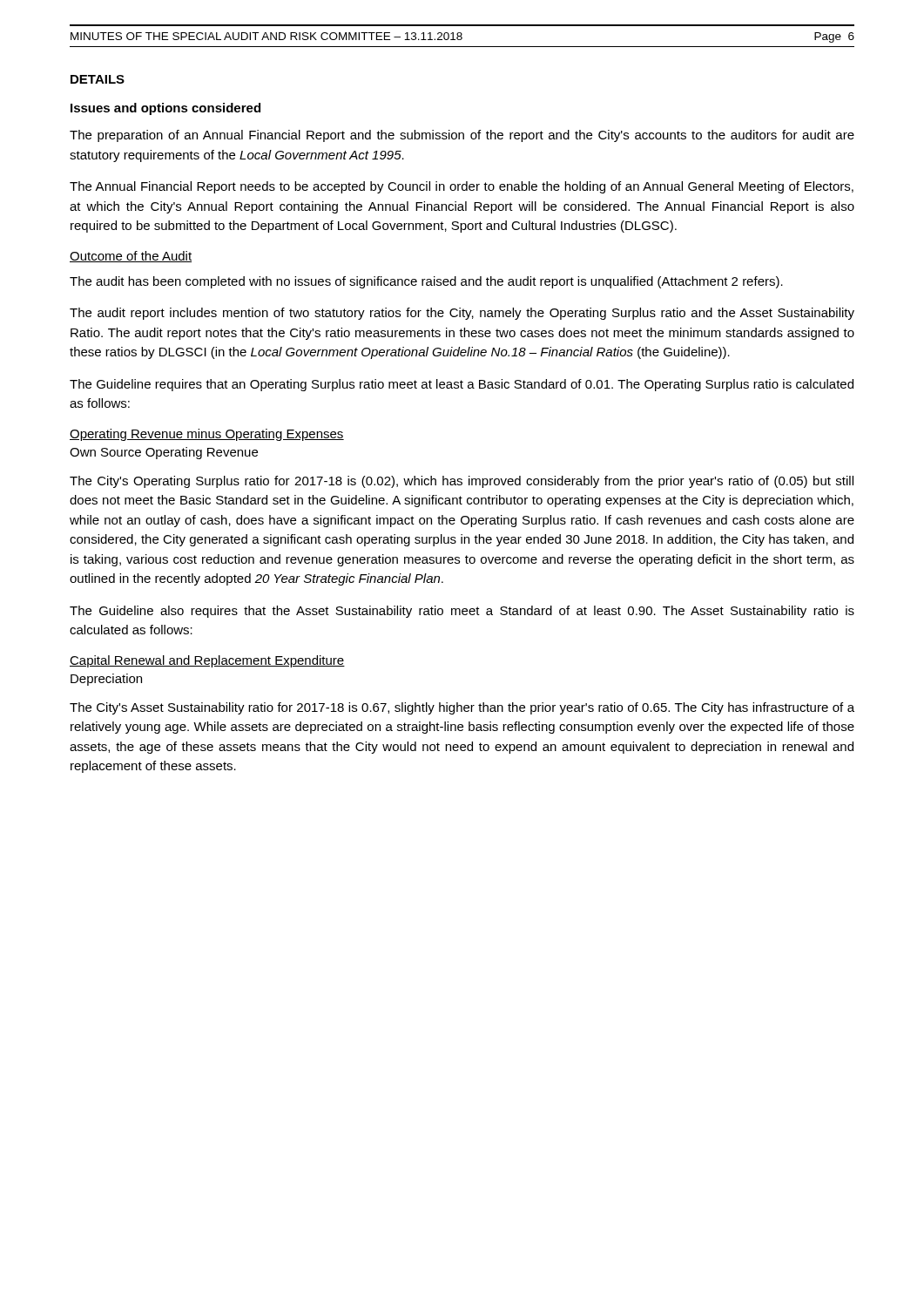Select the text block starting "The Annual Financial Report needs to be"
The height and width of the screenshot is (1307, 924).
tap(462, 206)
